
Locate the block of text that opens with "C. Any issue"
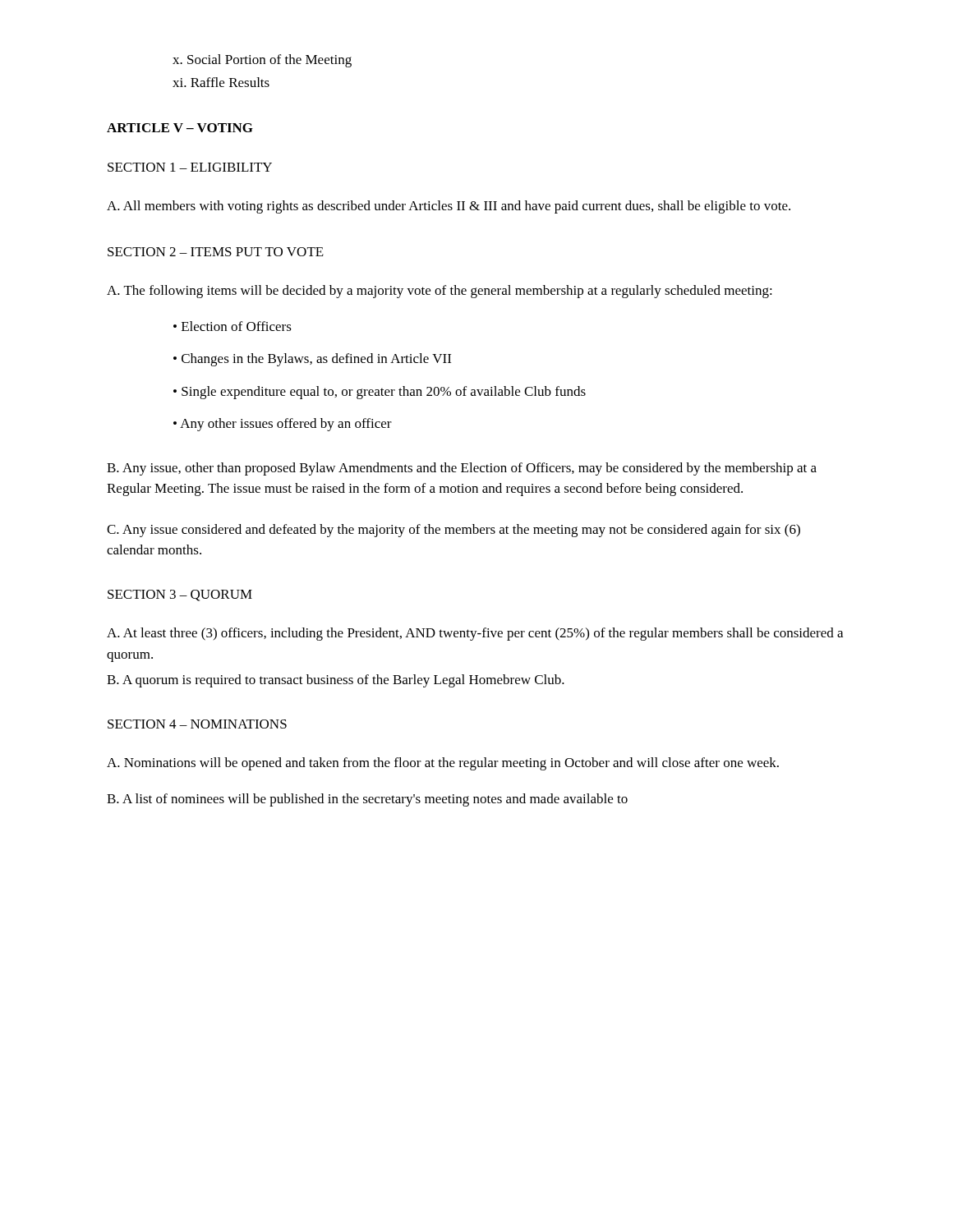tap(454, 539)
